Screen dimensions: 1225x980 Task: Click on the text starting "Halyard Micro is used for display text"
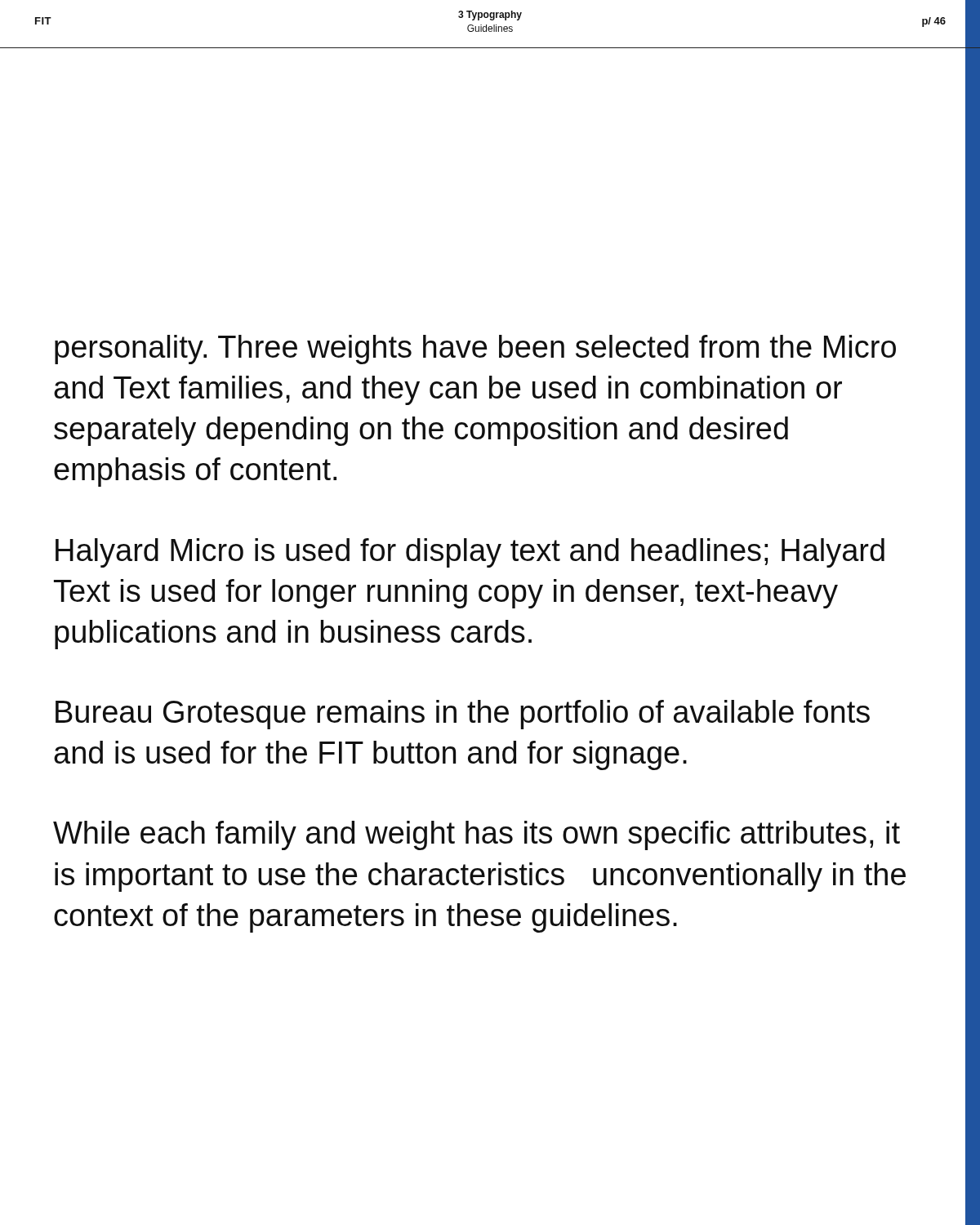click(x=470, y=591)
